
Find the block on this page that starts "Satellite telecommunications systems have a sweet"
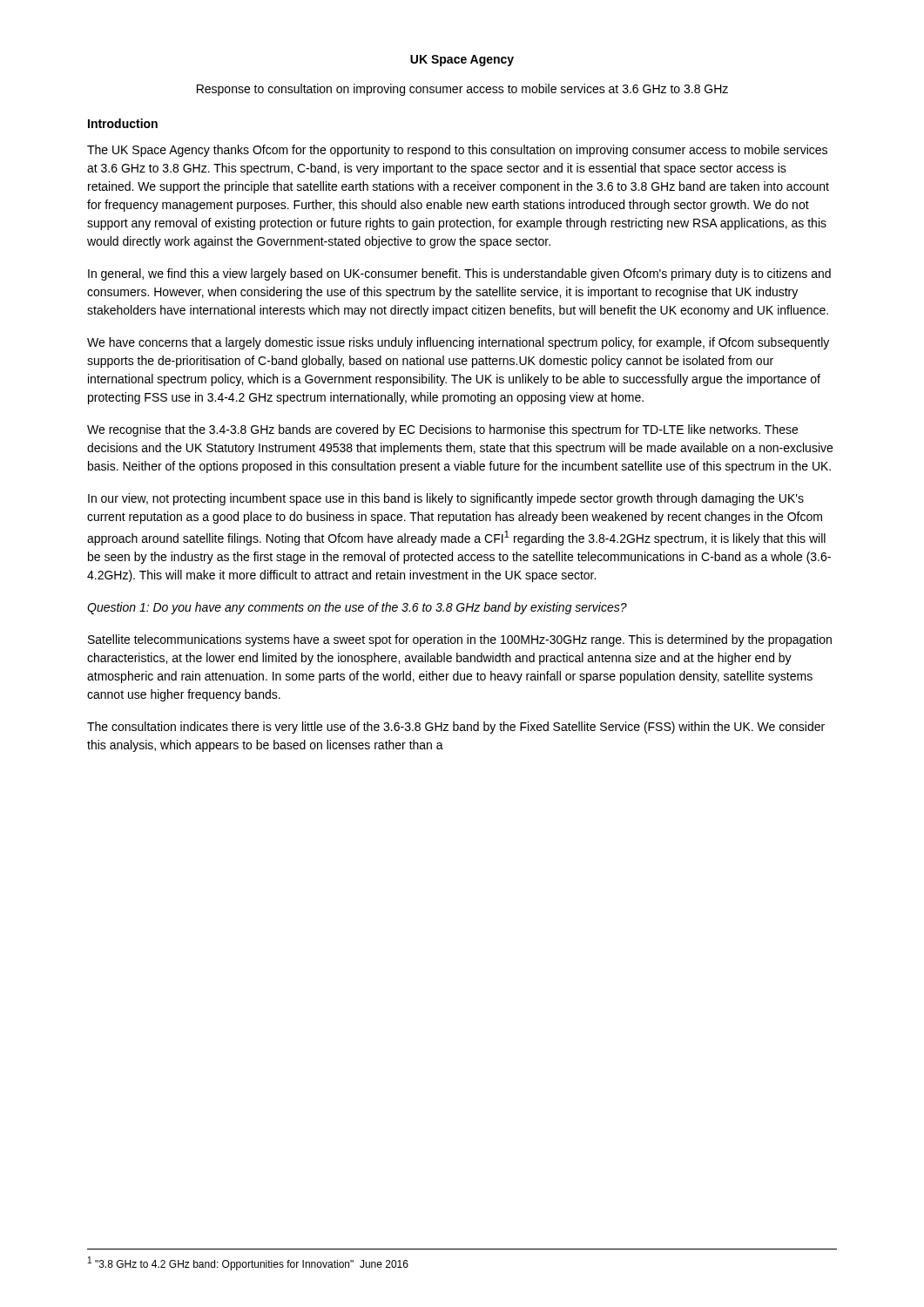(x=460, y=667)
